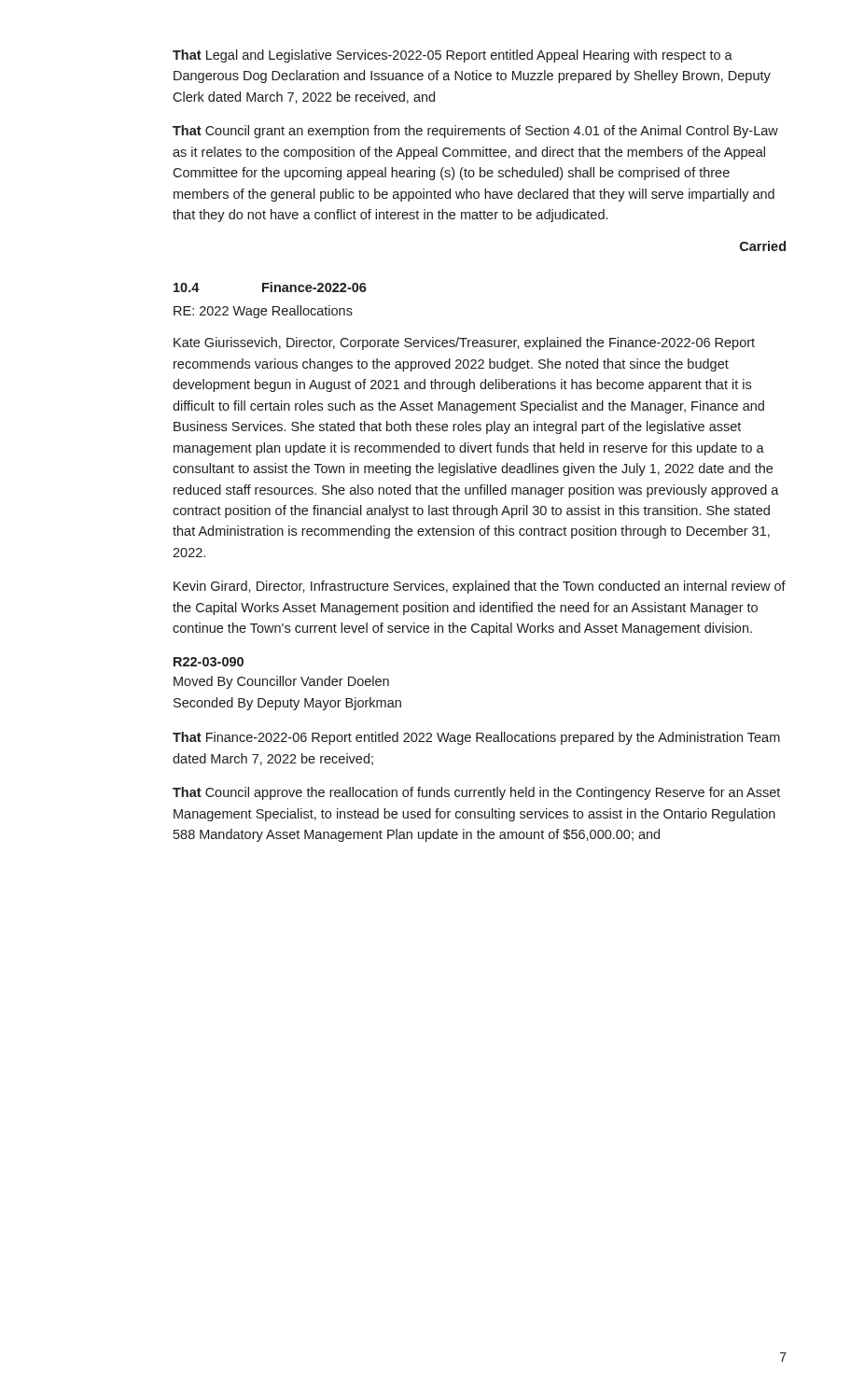Click the passage that begins "That Council approve the reallocation"
This screenshot has height=1400, width=850.
tap(476, 813)
